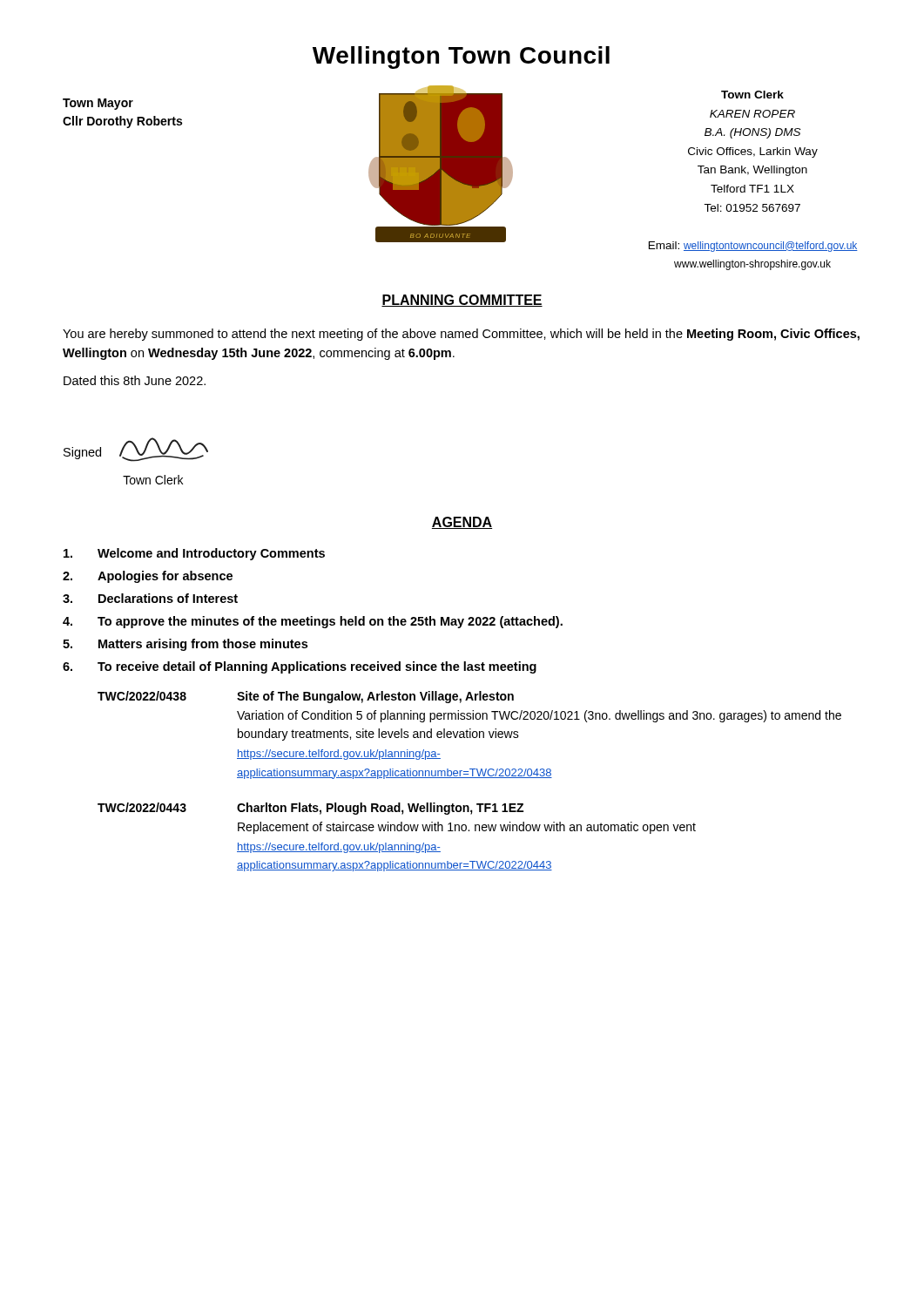Find the list item with the text "3. Declarations of"
This screenshot has width=924, height=1307.
pyautogui.click(x=150, y=598)
